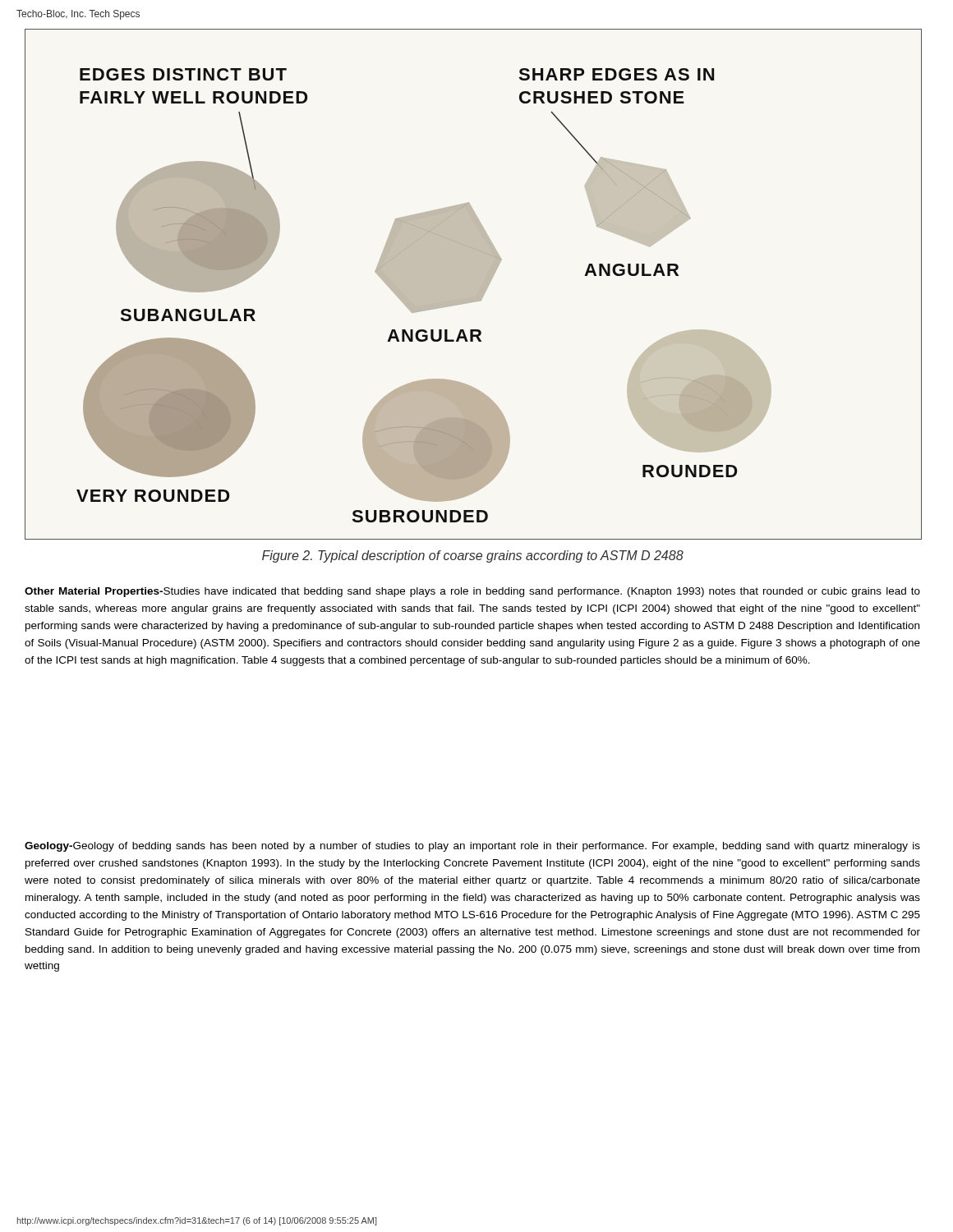The height and width of the screenshot is (1232, 953).
Task: Click the passage that begins "Other Material Properties-Studies have indicated that"
Action: click(x=472, y=625)
